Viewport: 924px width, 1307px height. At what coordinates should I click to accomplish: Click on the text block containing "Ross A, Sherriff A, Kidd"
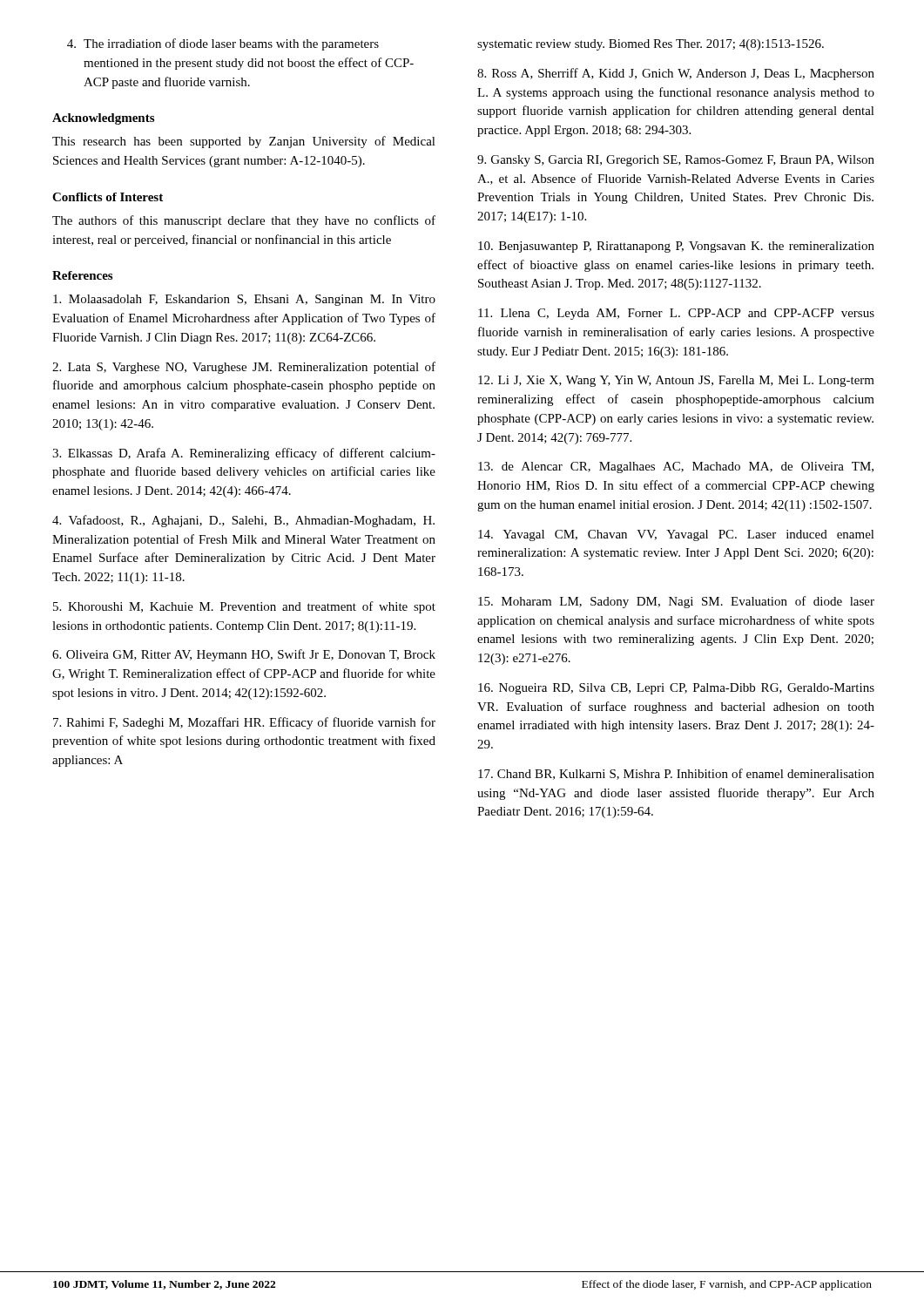[676, 101]
